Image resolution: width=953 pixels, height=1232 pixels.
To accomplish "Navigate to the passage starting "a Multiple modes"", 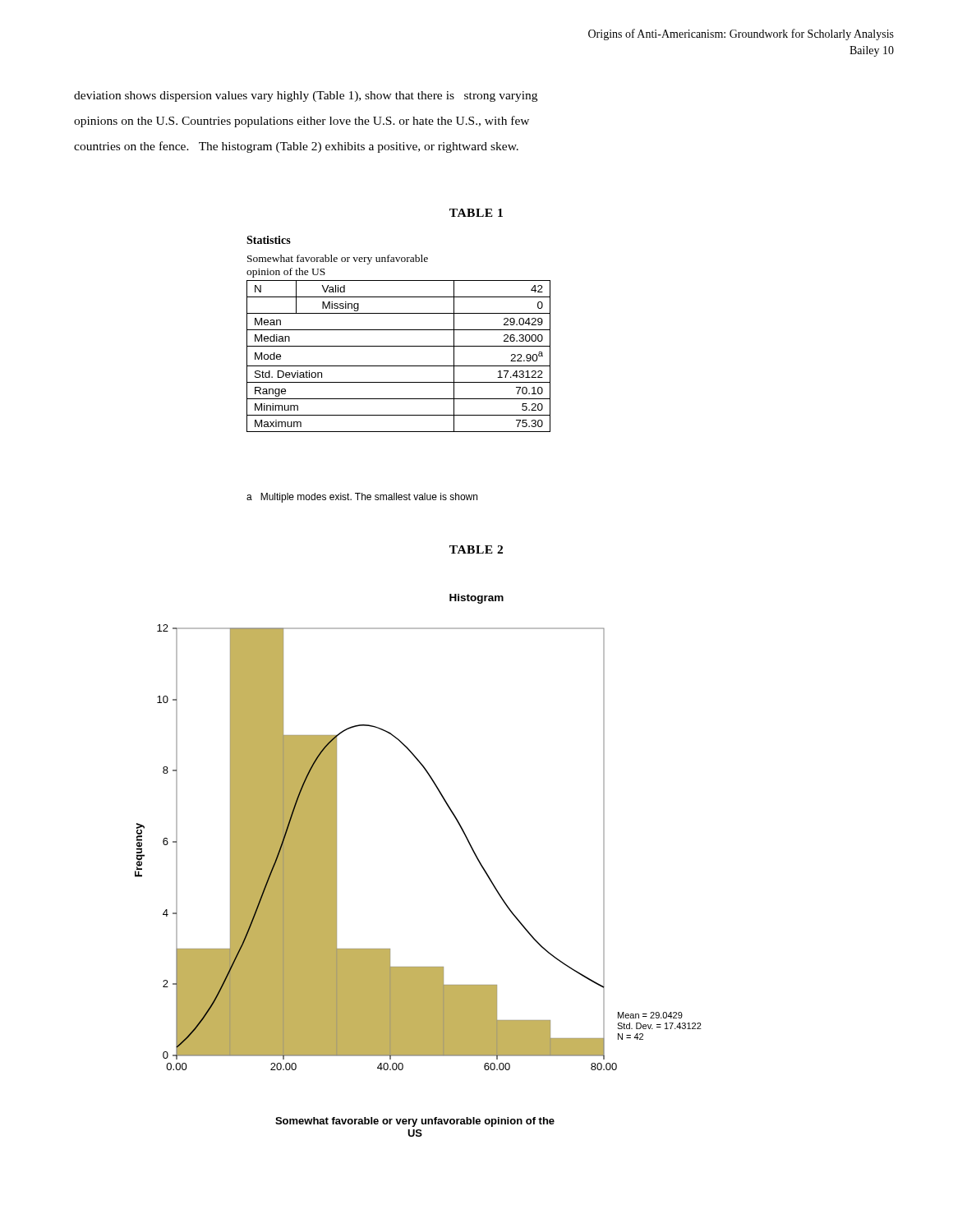I will click(x=362, y=497).
